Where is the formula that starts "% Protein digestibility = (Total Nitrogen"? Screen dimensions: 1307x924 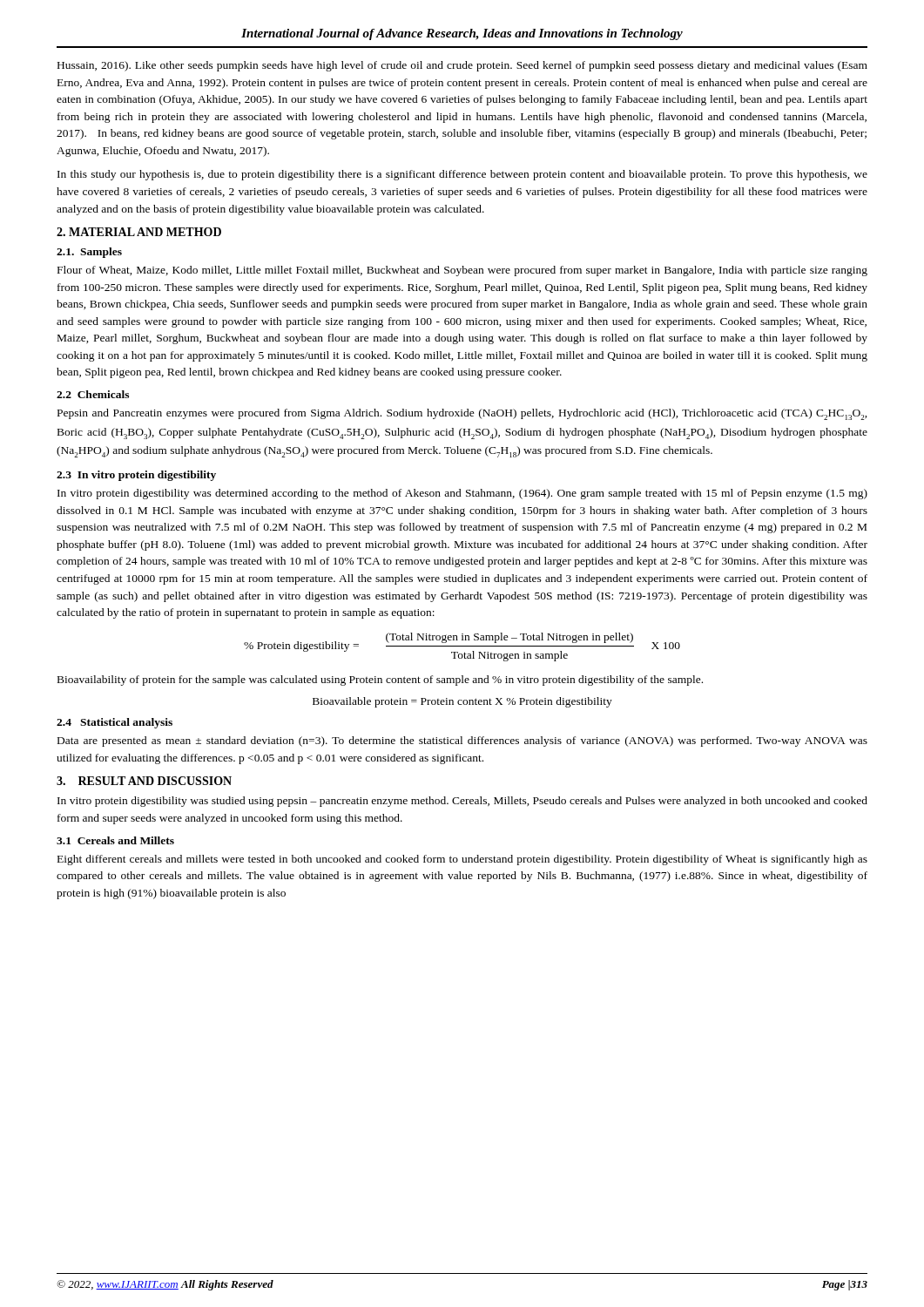(x=462, y=646)
